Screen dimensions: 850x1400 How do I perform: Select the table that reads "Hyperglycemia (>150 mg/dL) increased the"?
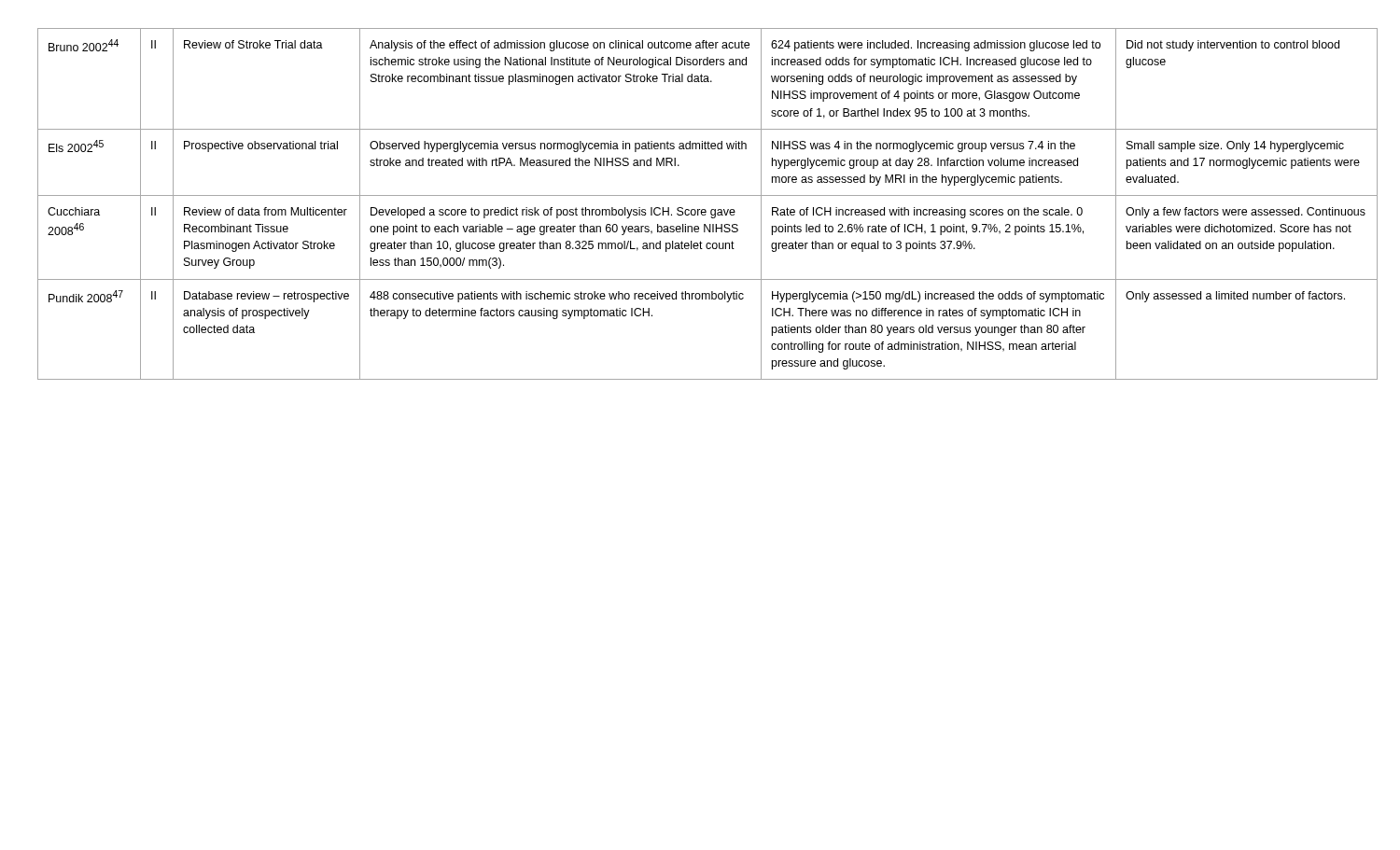[x=700, y=204]
